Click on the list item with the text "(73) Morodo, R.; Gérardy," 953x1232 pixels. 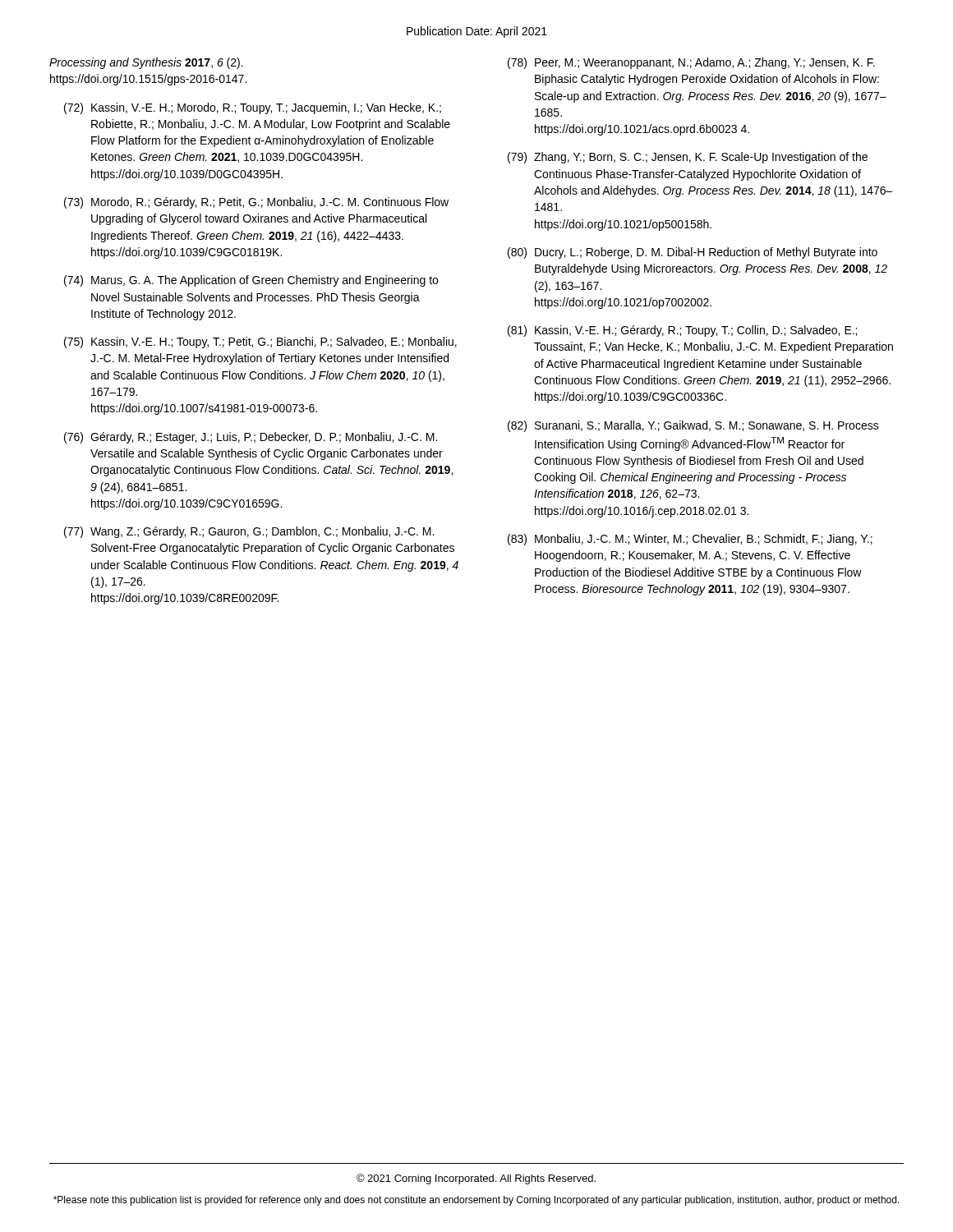(255, 227)
